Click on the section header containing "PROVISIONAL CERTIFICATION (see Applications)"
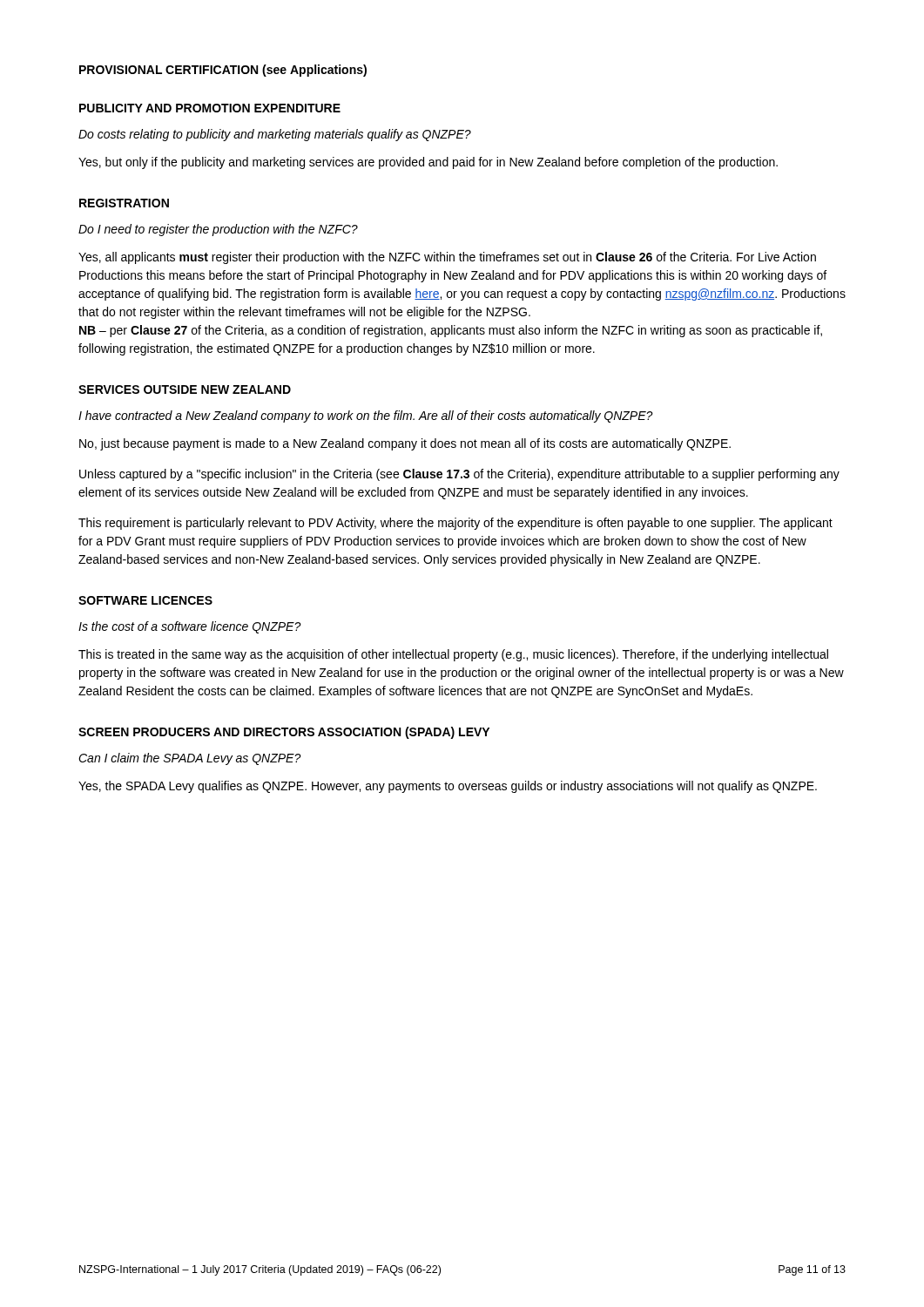This screenshot has width=924, height=1307. [x=223, y=70]
